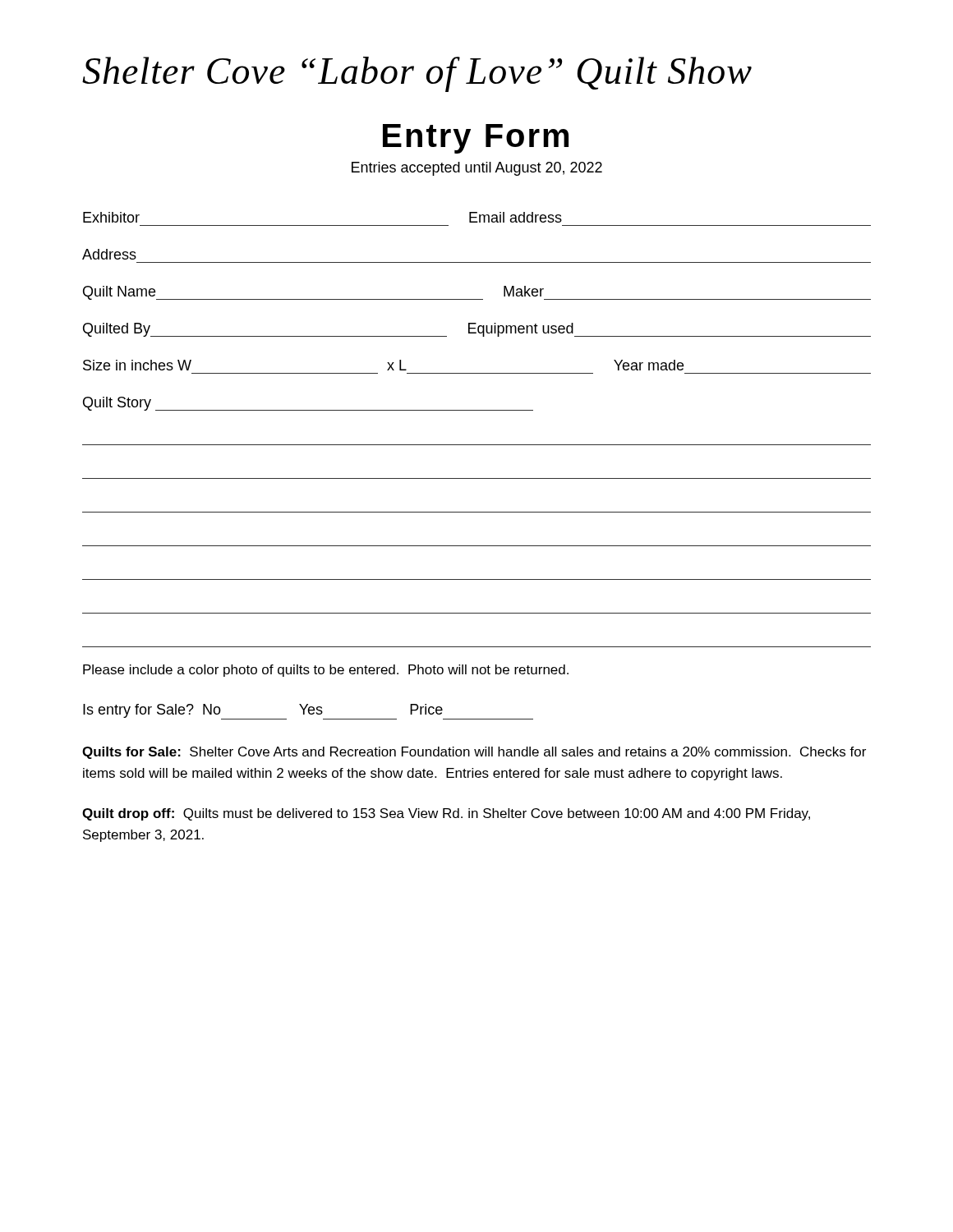
Task: Click on the passage starting "Size in inches W x"
Action: (476, 365)
